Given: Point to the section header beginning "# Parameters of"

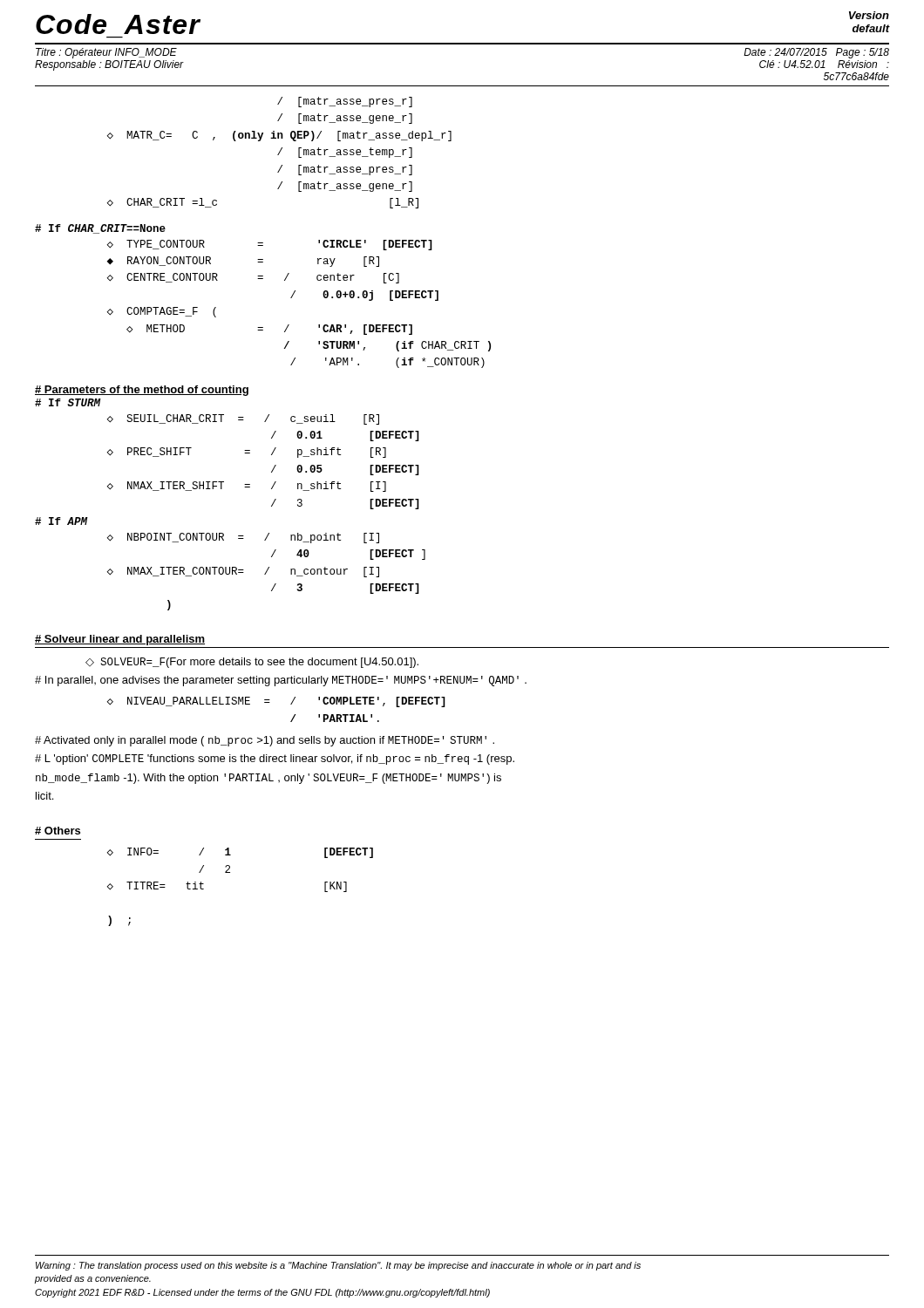Looking at the screenshot, I should pyautogui.click(x=142, y=389).
